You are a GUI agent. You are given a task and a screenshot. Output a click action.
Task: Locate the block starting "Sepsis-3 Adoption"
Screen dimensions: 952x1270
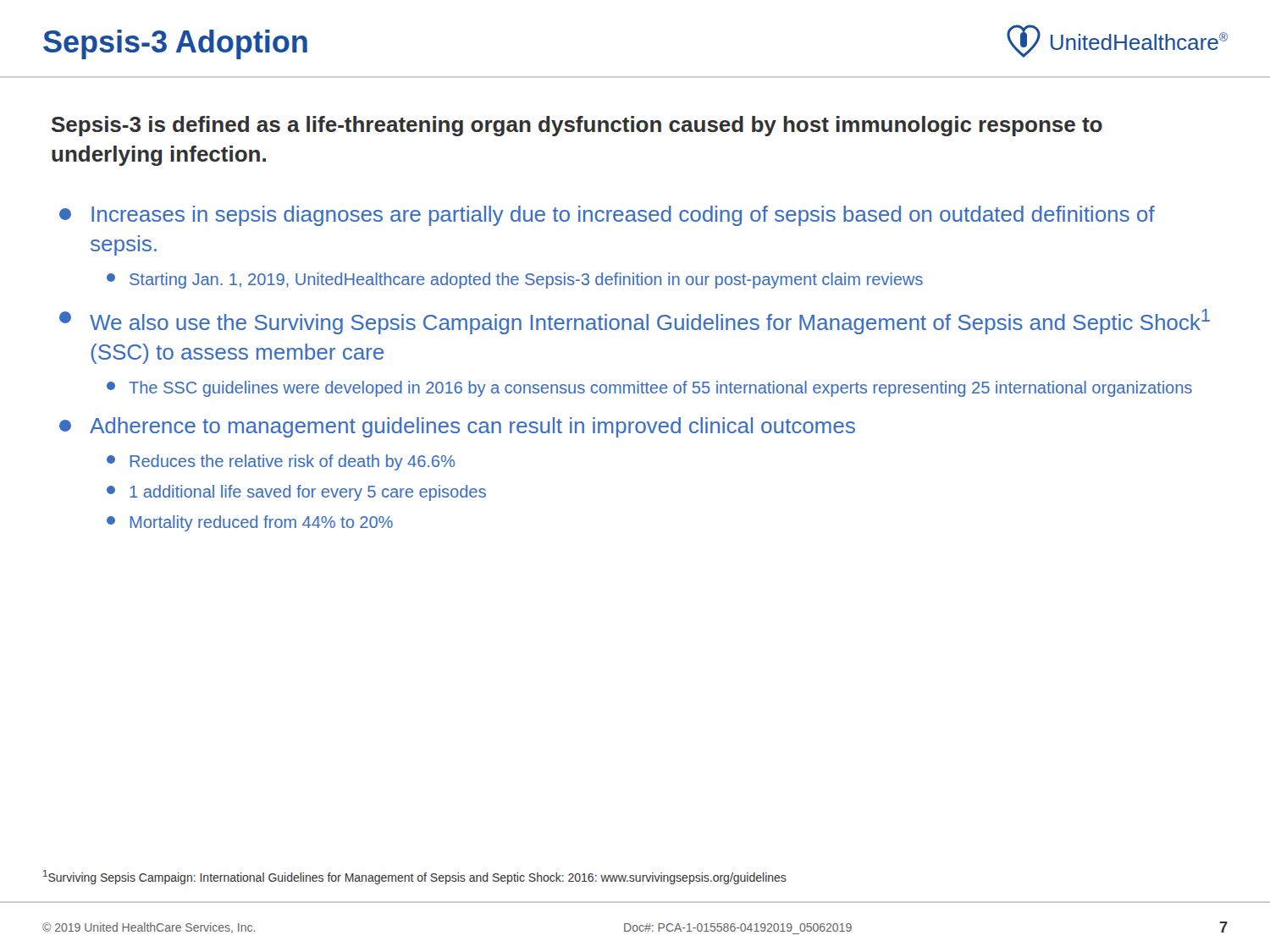(176, 42)
